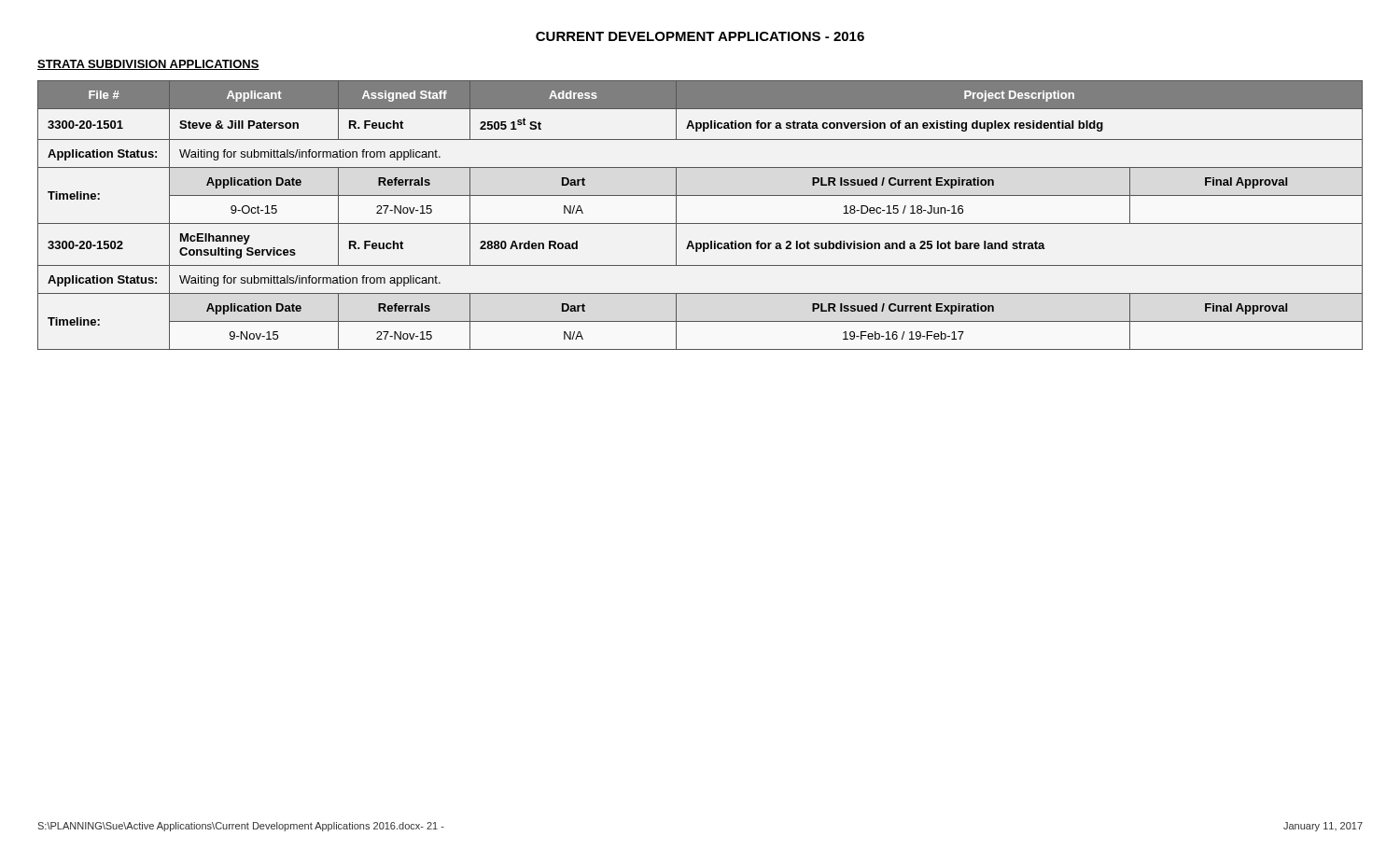This screenshot has height=850, width=1400.
Task: Select the table that reads "2880 Arden Road"
Action: (700, 215)
